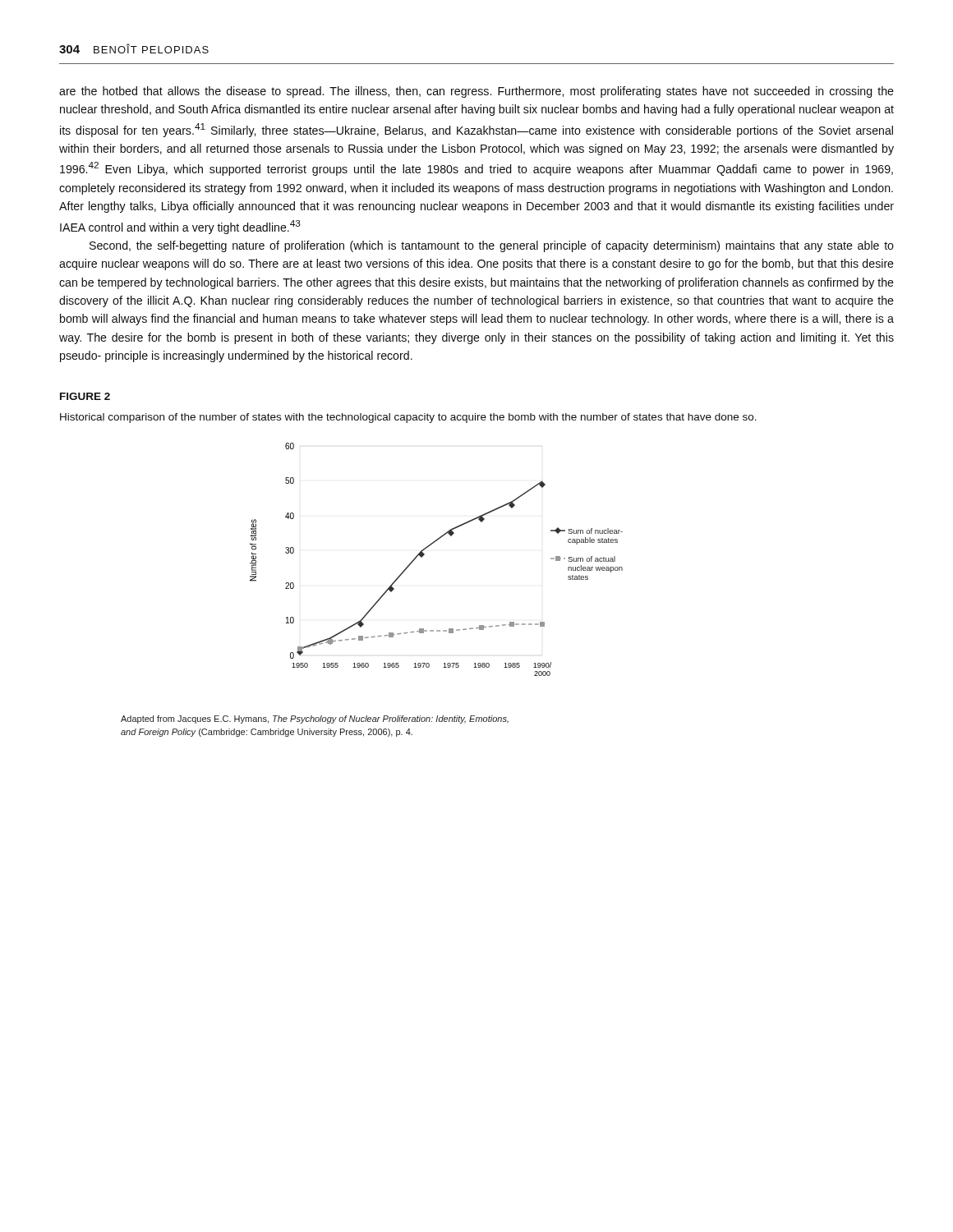Click where it says "FIGURE 2"

click(x=85, y=396)
